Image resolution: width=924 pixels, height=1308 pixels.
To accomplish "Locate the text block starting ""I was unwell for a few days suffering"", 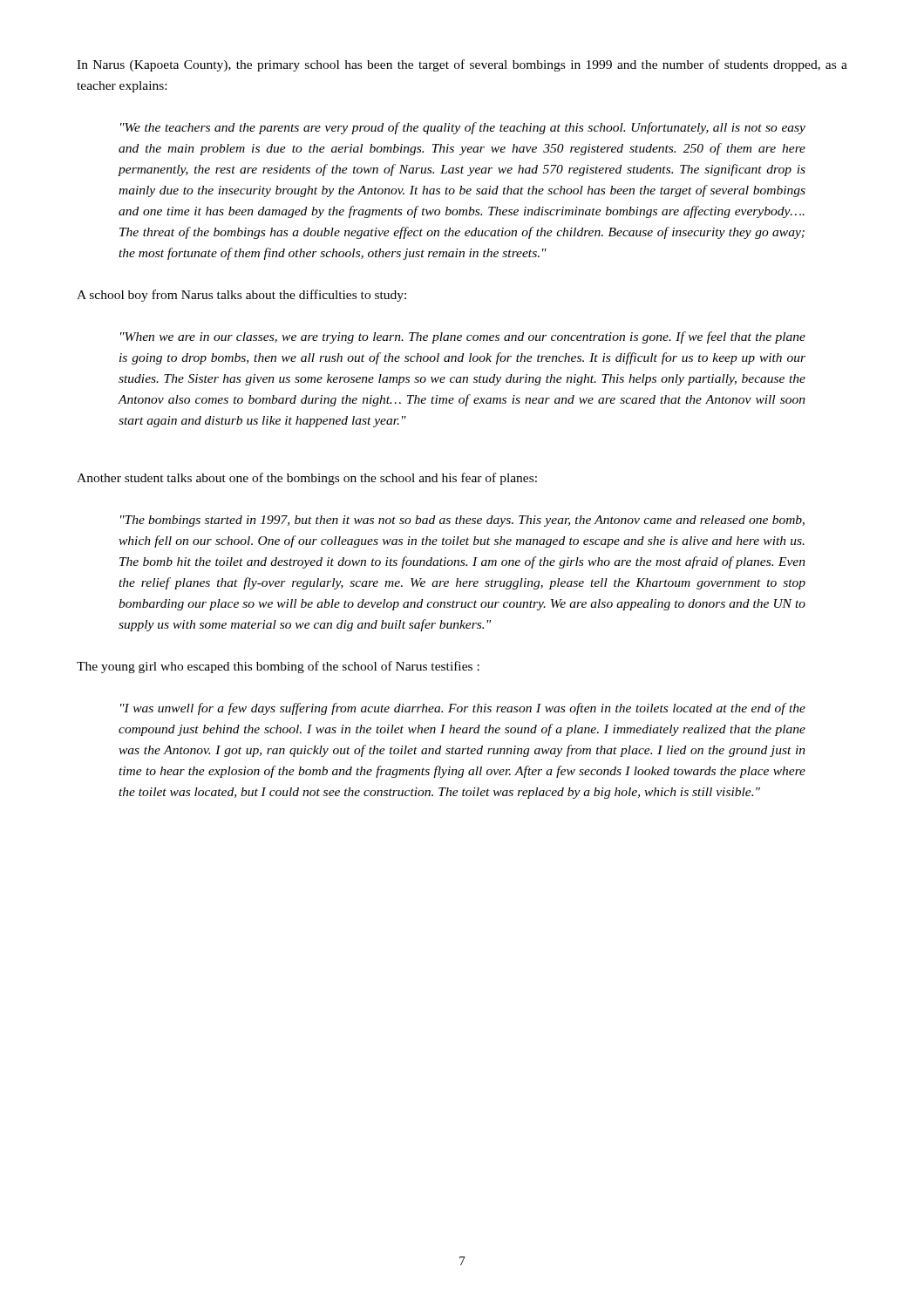I will point(462,750).
